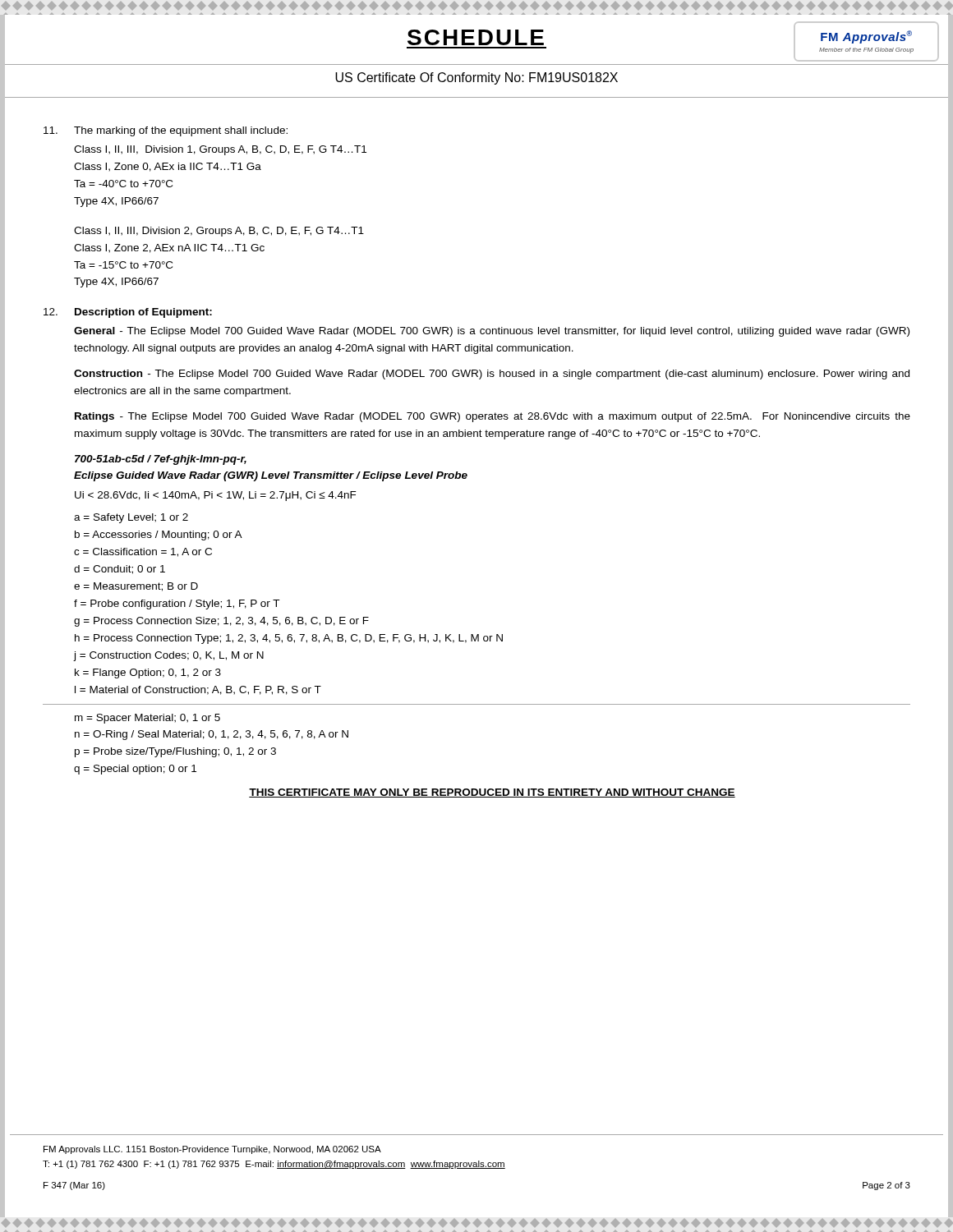
Task: Select the text block that reads "Class I, II, III, Division 2, Groups"
Action: pyautogui.click(x=219, y=256)
